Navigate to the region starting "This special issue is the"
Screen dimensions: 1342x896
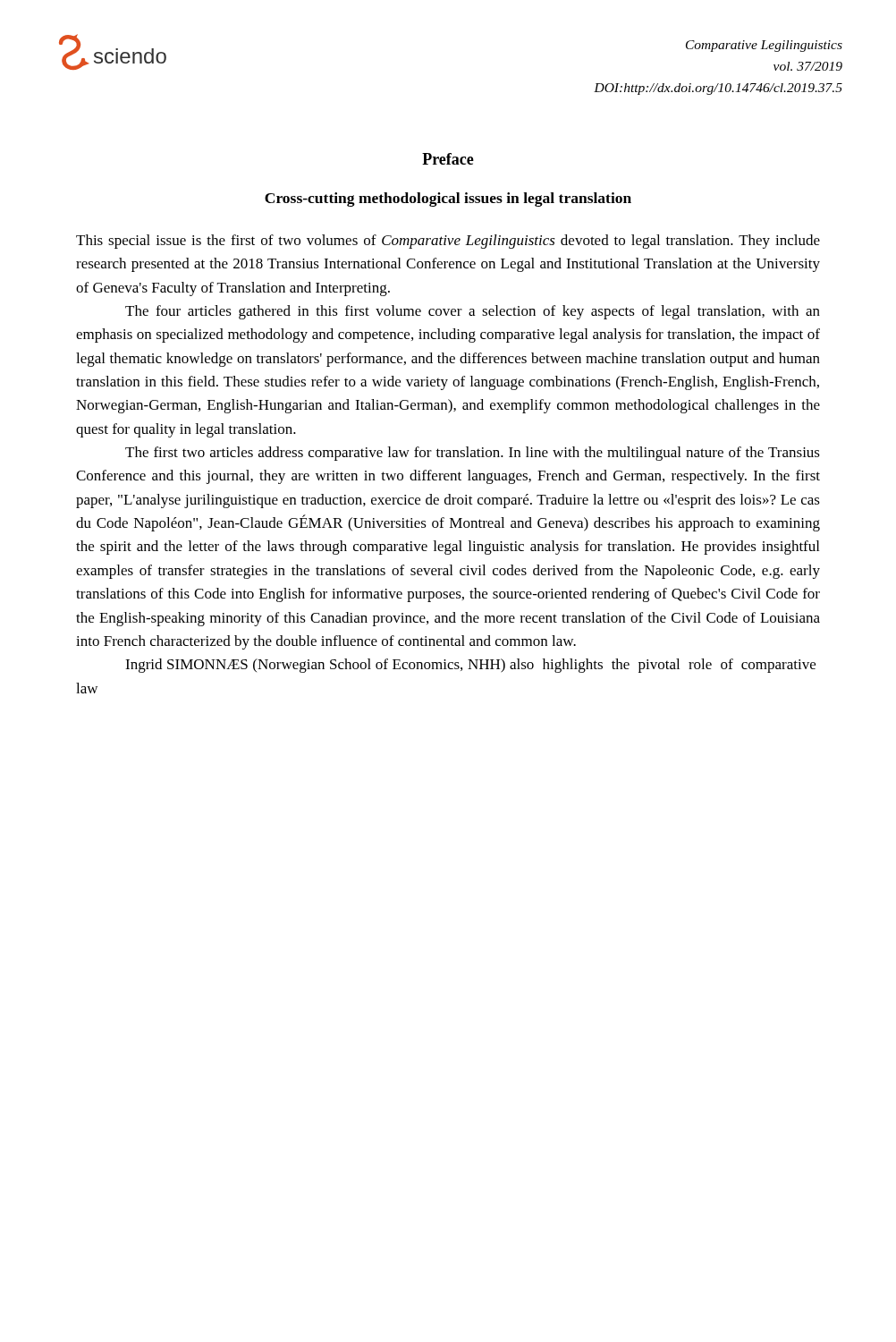[448, 465]
